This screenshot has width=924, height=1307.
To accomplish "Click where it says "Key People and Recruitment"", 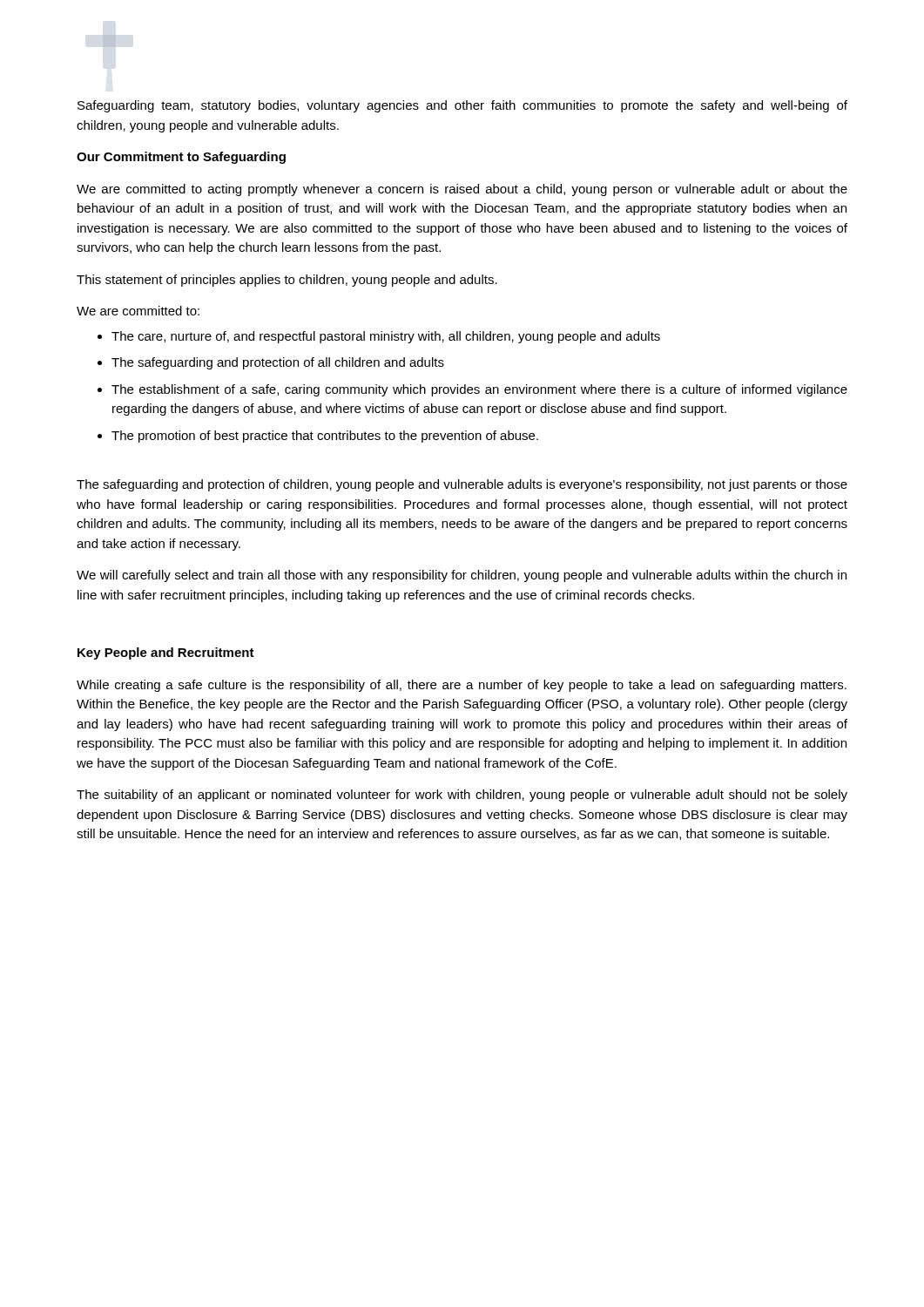I will point(165,652).
